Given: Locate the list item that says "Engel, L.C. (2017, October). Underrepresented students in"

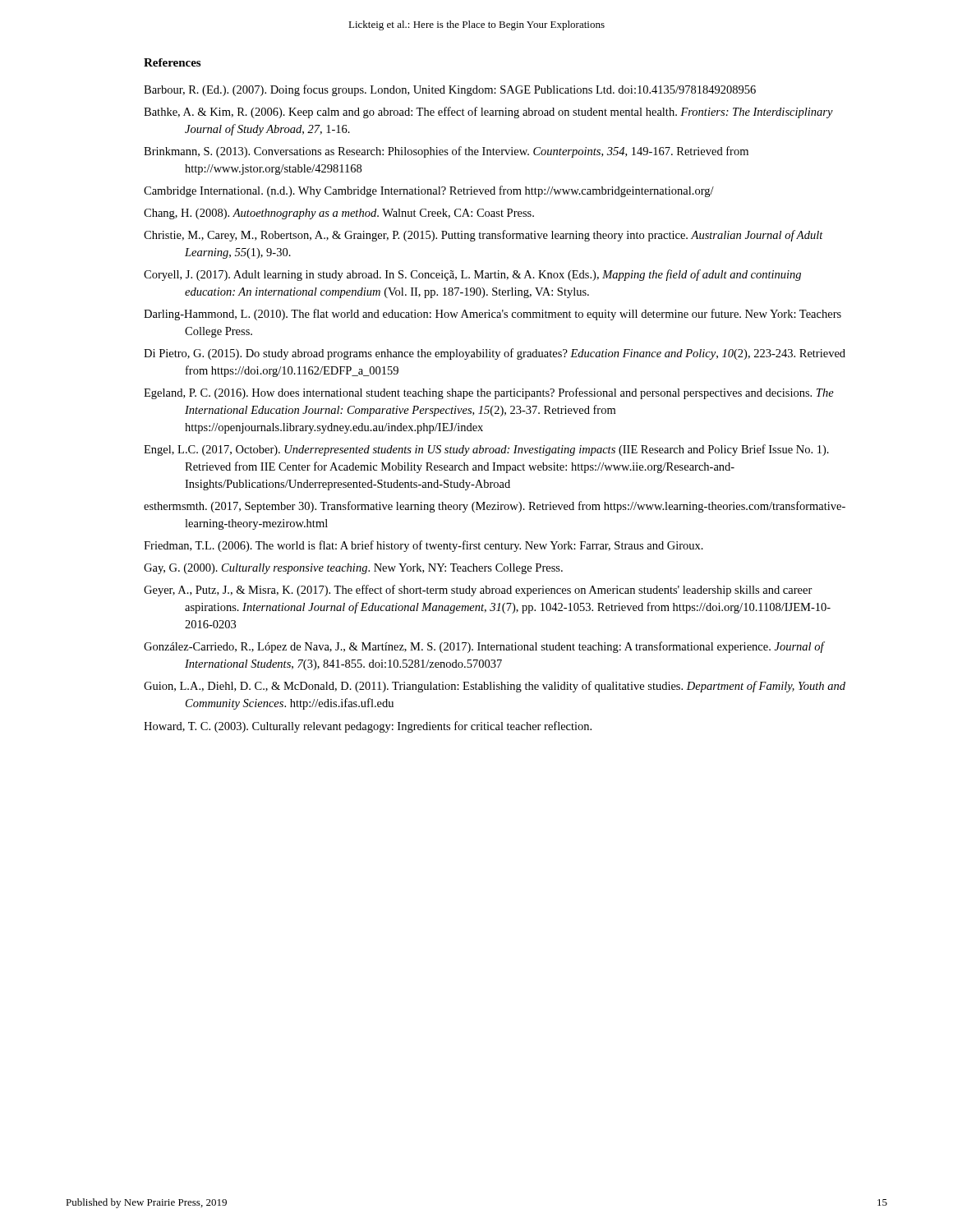Looking at the screenshot, I should point(487,467).
